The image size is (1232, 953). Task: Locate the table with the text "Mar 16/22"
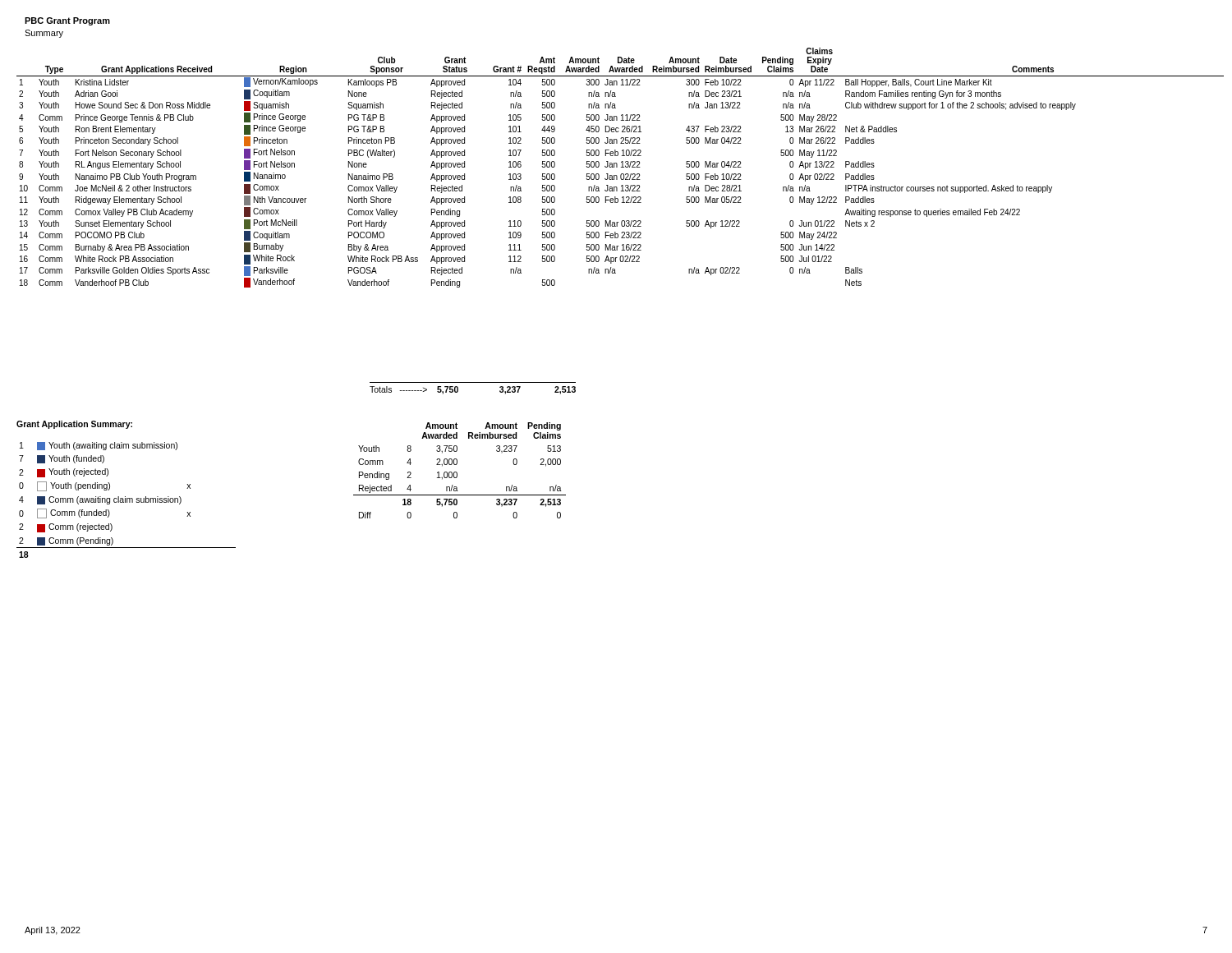click(620, 167)
